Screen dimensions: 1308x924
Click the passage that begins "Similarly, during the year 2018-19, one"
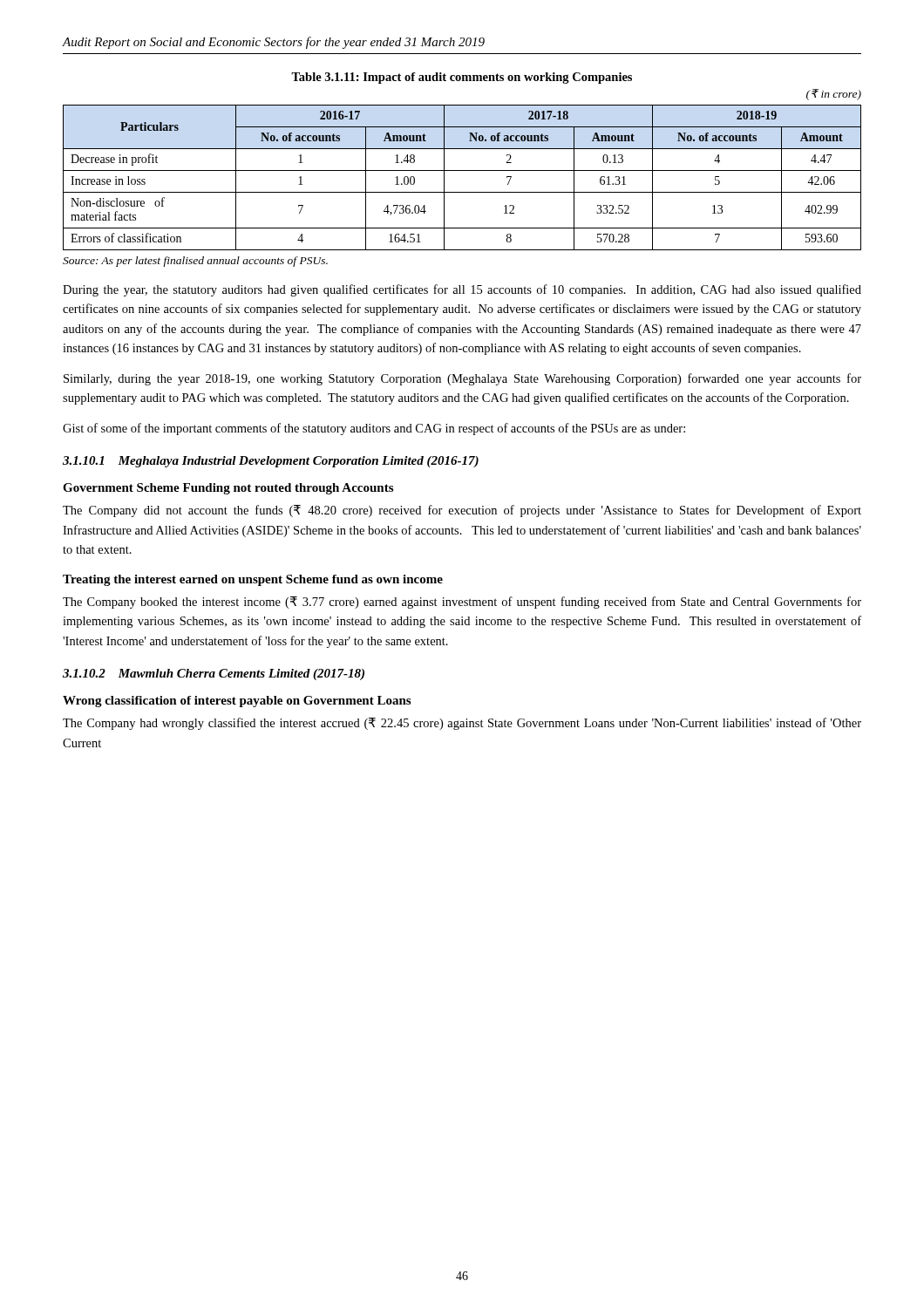coord(462,388)
